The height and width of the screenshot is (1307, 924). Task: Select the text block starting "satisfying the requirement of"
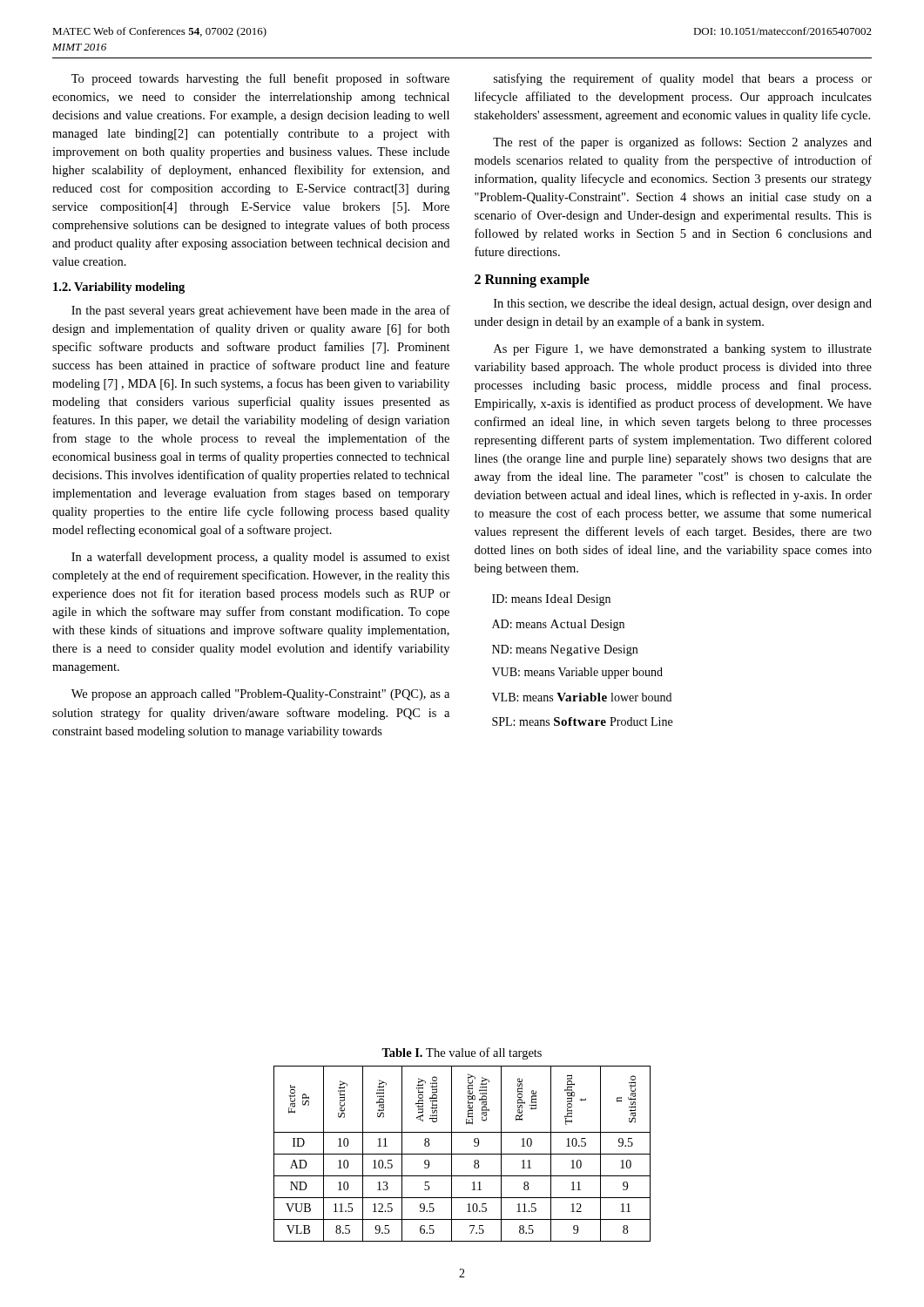673,166
